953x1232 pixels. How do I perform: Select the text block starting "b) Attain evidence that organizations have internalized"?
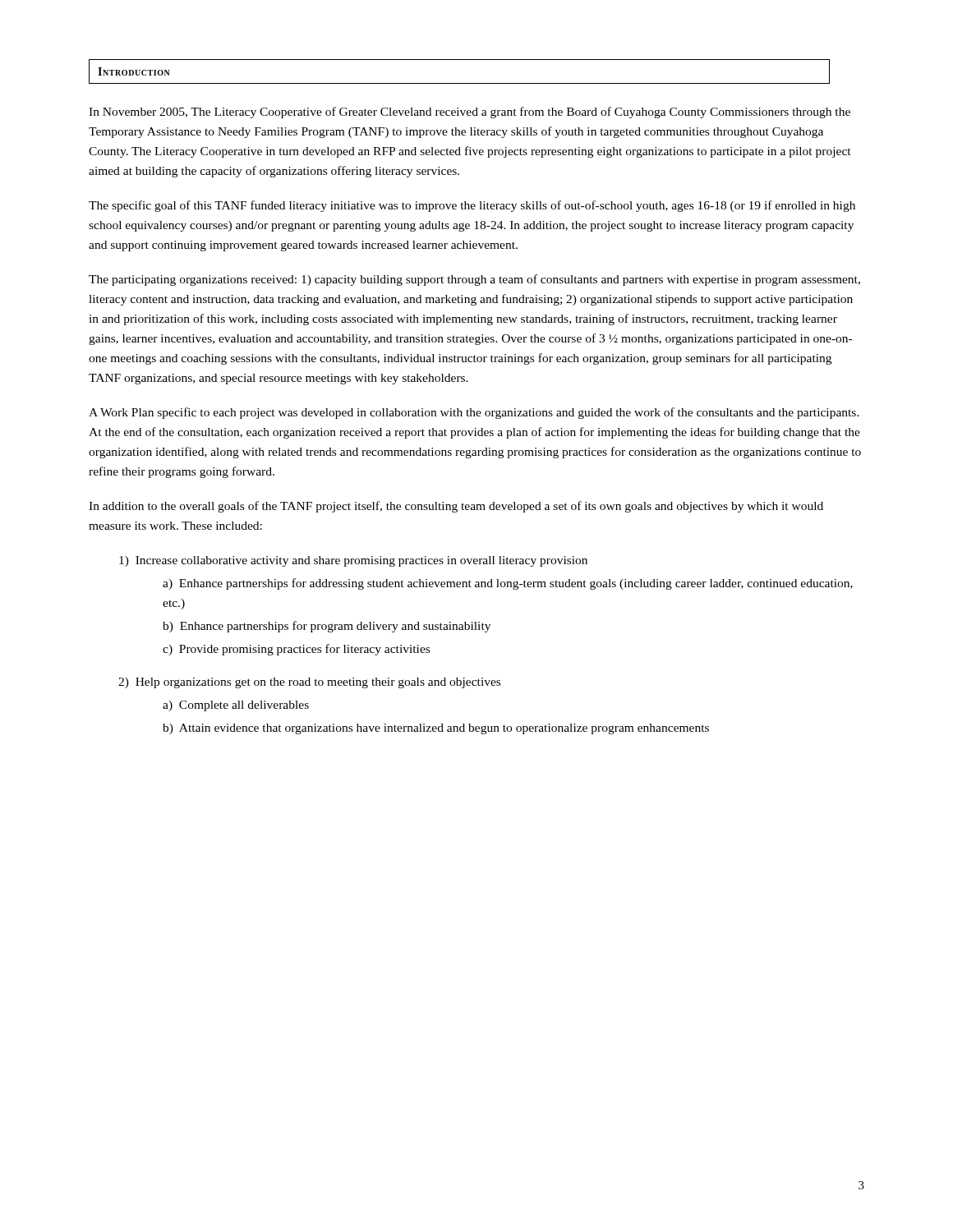coord(436,728)
